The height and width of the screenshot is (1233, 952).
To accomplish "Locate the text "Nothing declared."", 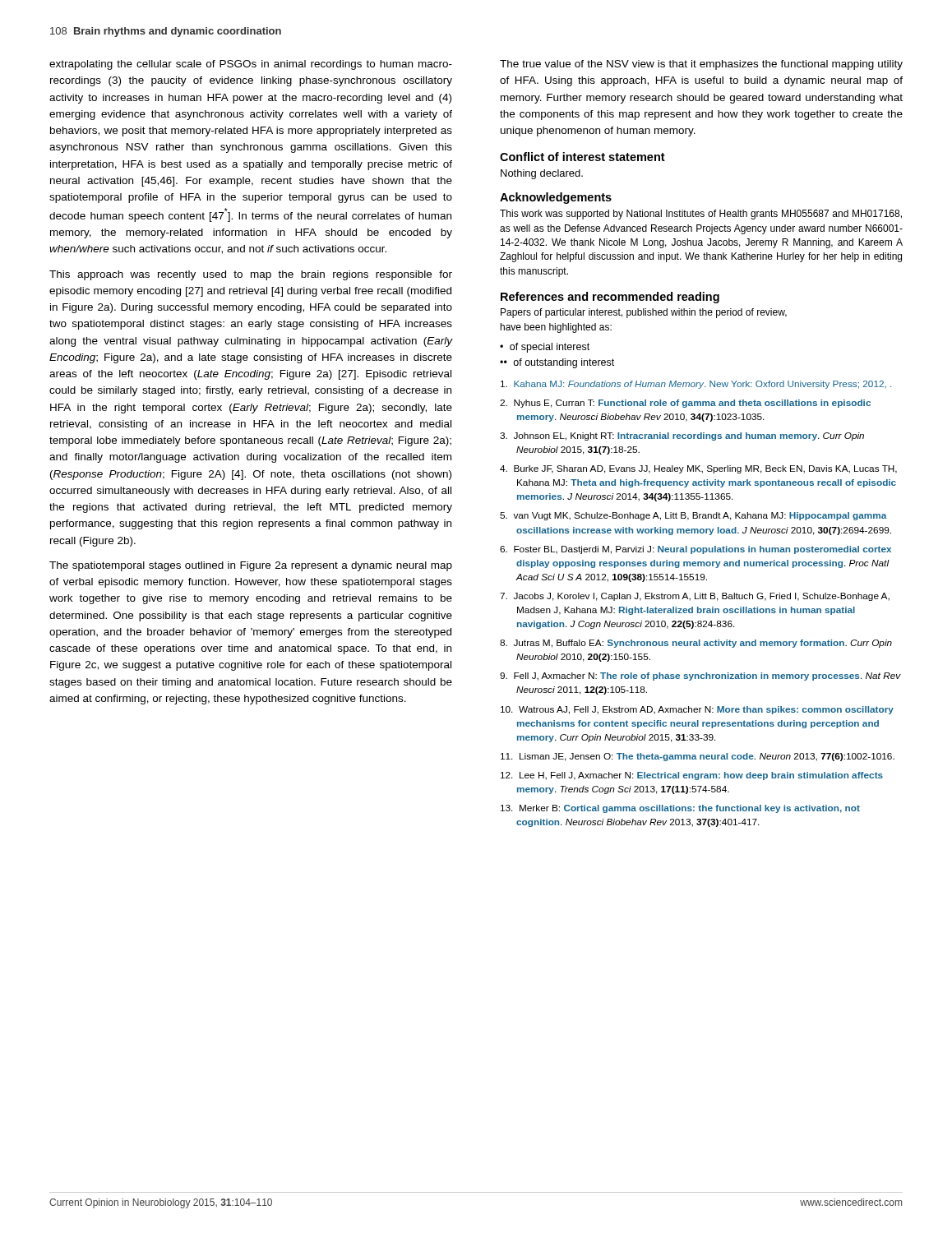I will (542, 173).
